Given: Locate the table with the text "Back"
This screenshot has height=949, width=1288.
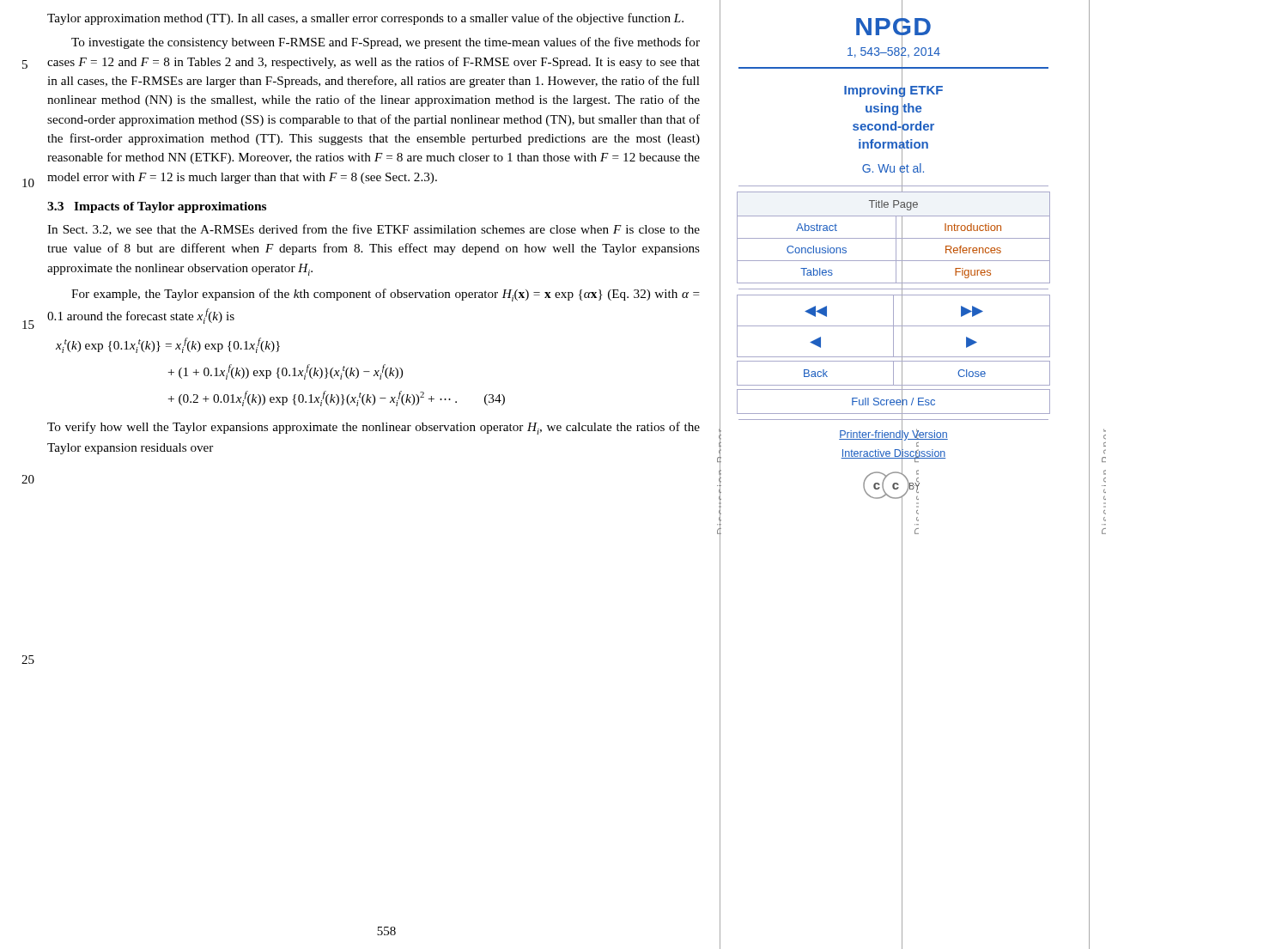Looking at the screenshot, I should 893,373.
